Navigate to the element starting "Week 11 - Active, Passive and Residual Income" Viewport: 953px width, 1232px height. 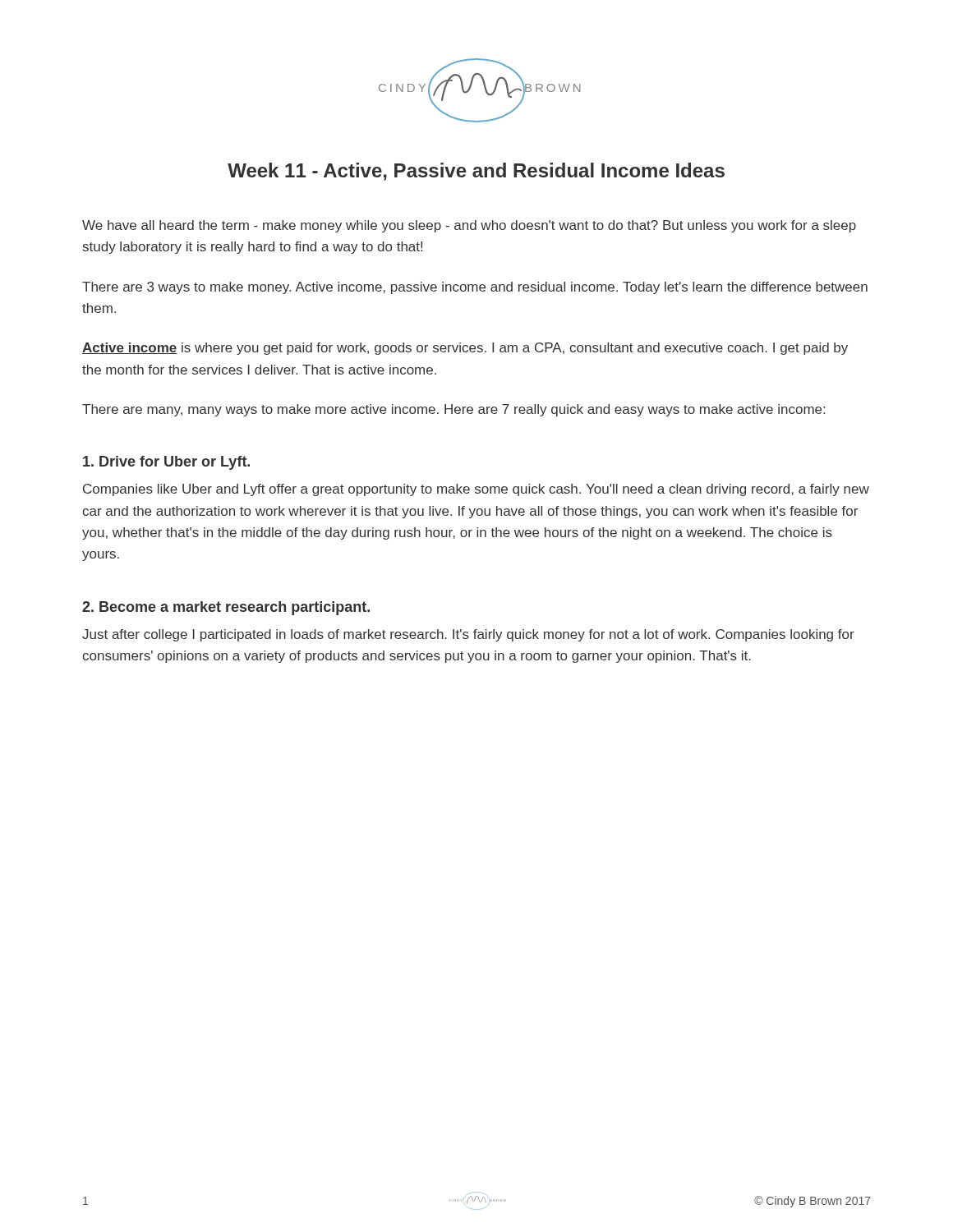tap(476, 170)
